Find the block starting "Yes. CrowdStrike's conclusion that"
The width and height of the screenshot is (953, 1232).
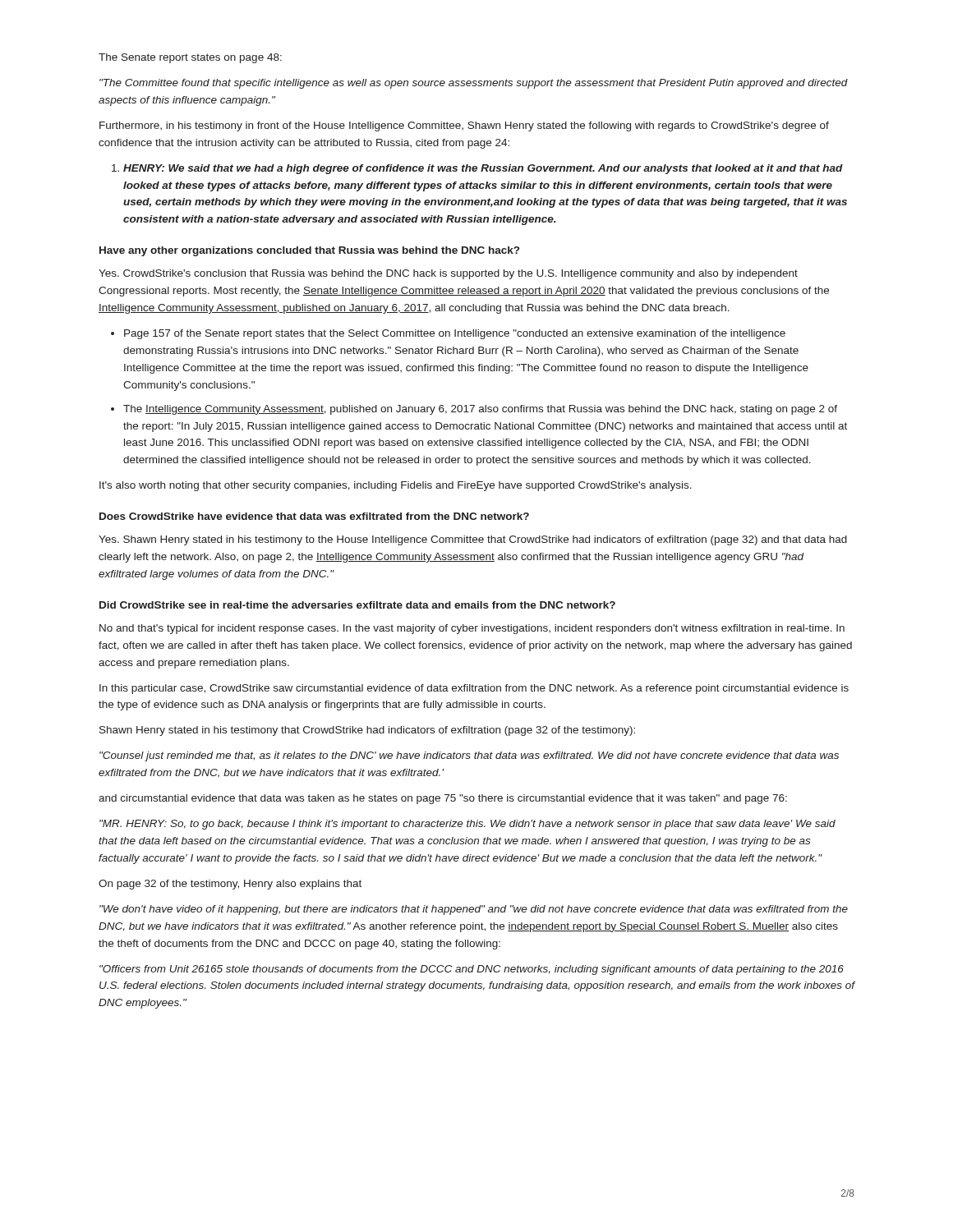pyautogui.click(x=464, y=290)
